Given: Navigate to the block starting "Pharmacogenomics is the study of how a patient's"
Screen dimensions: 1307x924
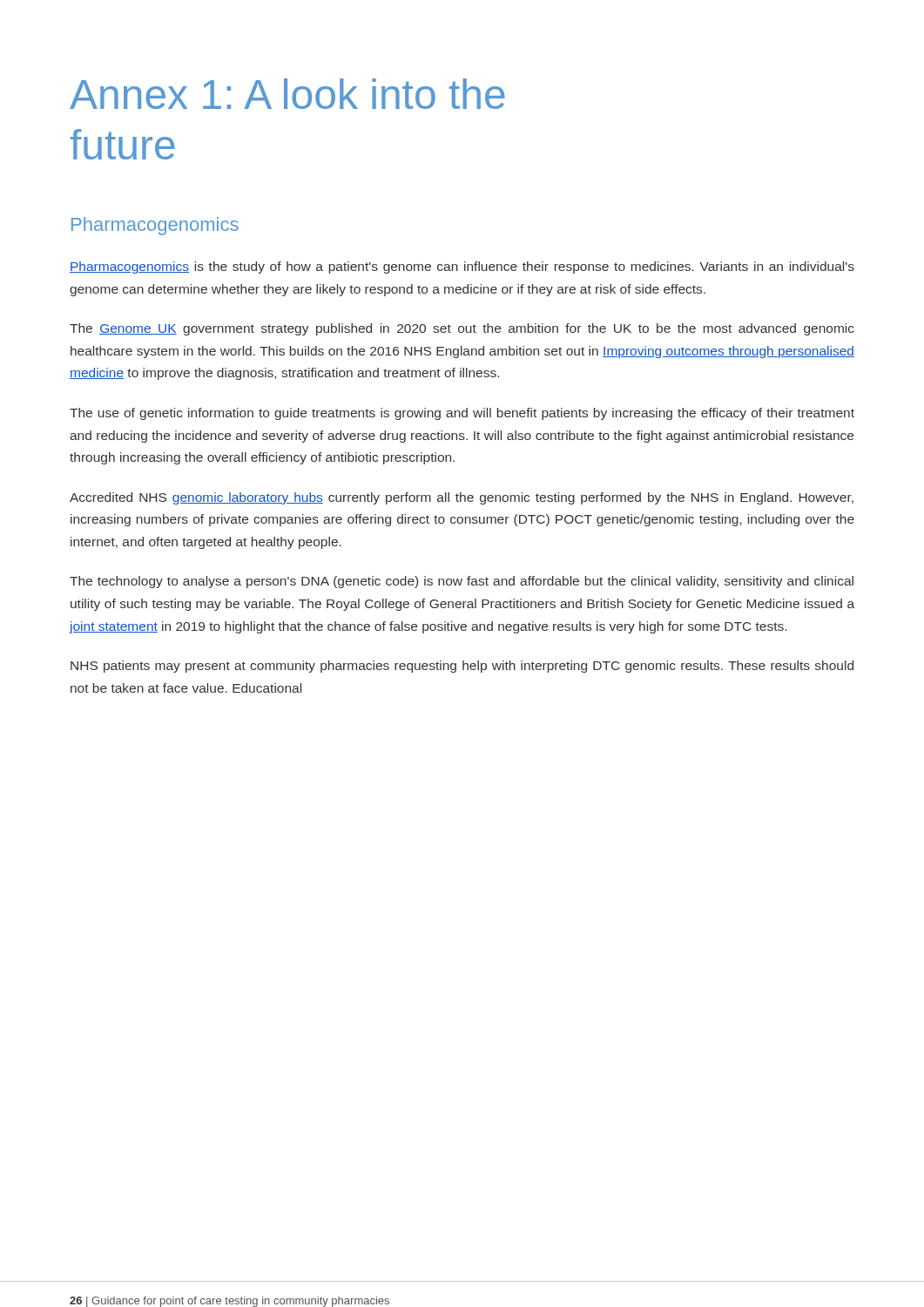Looking at the screenshot, I should pyautogui.click(x=462, y=277).
